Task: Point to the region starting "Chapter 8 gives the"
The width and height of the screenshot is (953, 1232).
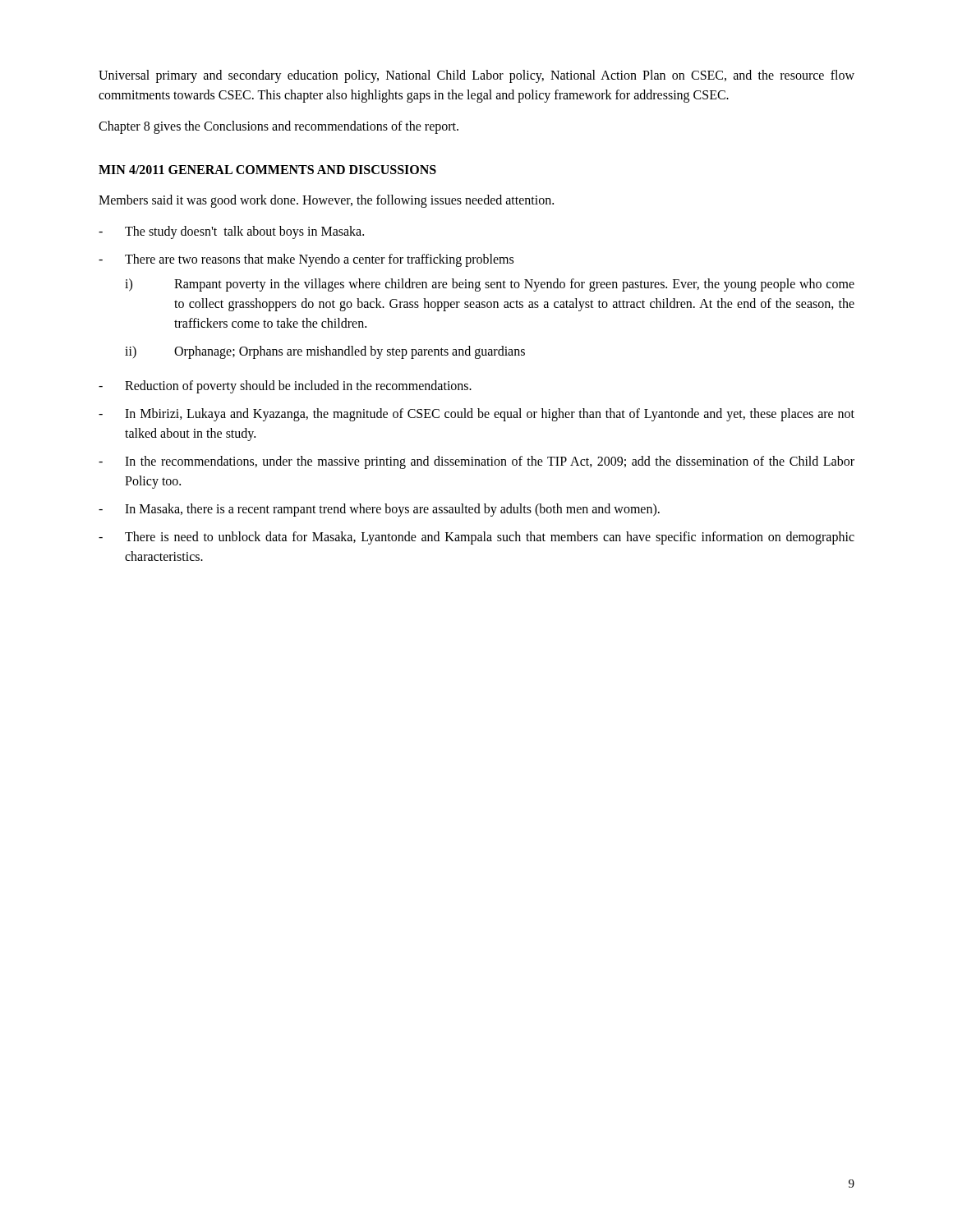Action: point(279,126)
